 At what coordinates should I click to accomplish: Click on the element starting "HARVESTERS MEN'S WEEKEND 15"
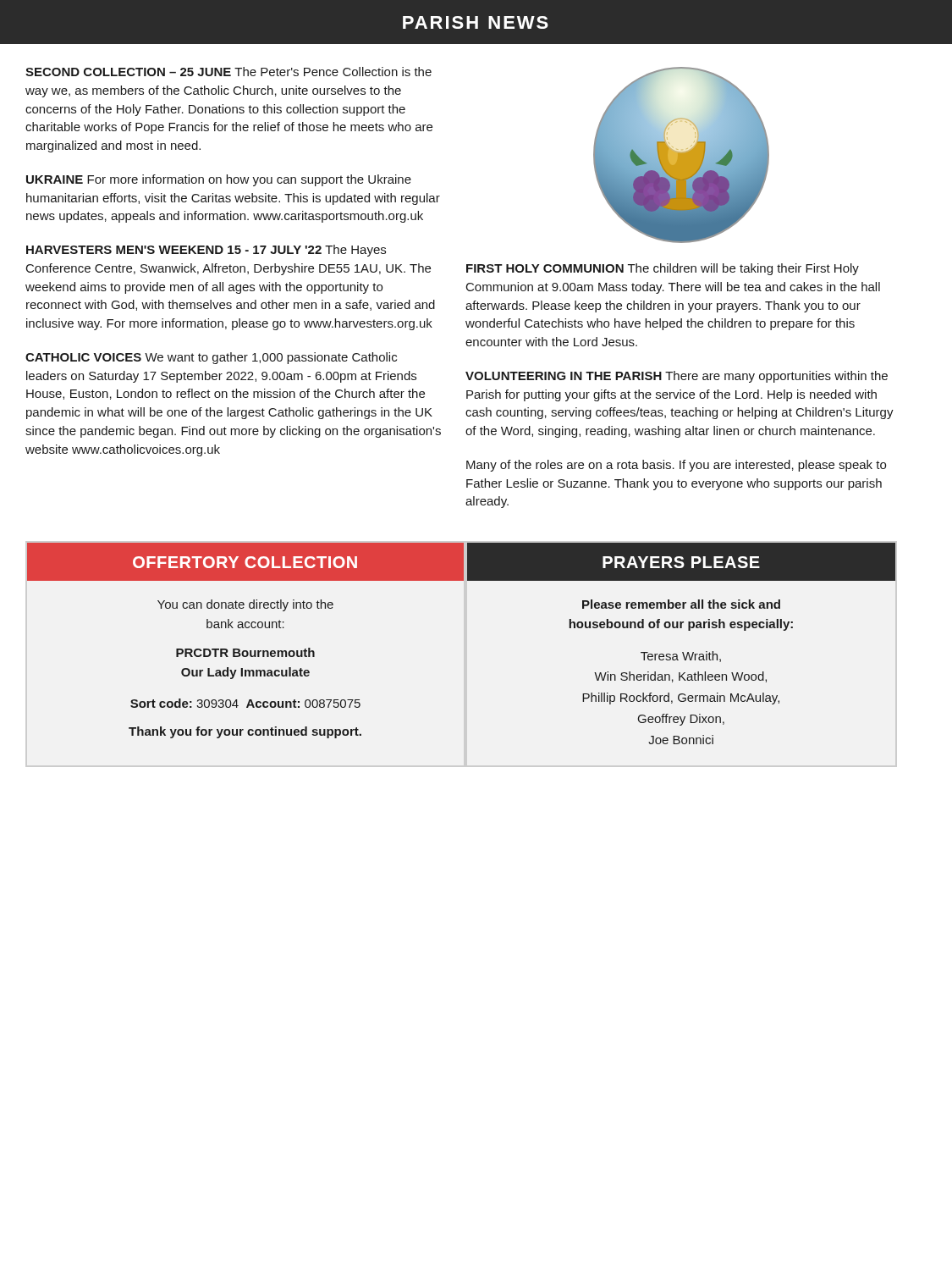click(234, 286)
